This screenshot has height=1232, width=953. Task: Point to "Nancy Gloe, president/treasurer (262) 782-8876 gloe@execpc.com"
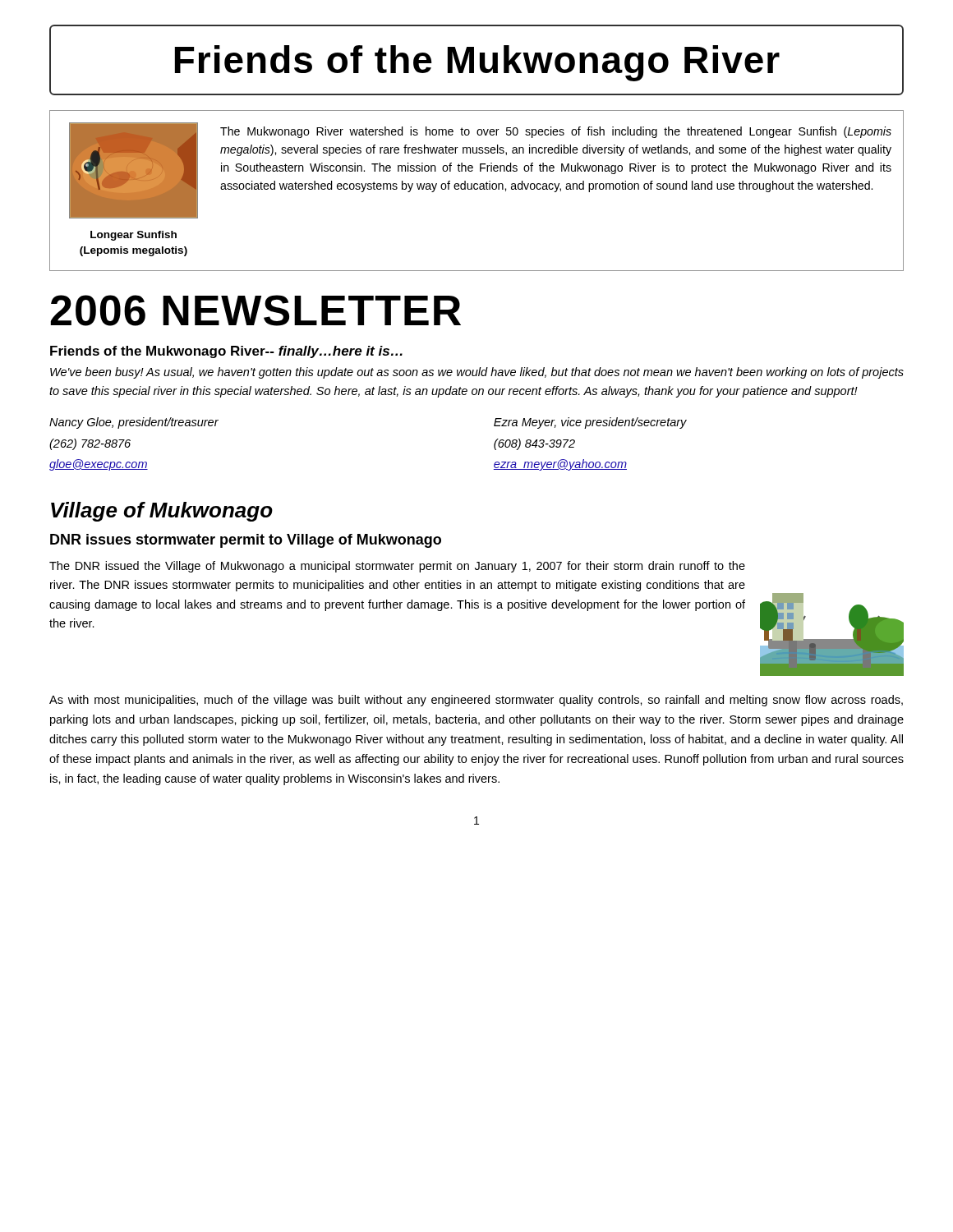tap(134, 443)
